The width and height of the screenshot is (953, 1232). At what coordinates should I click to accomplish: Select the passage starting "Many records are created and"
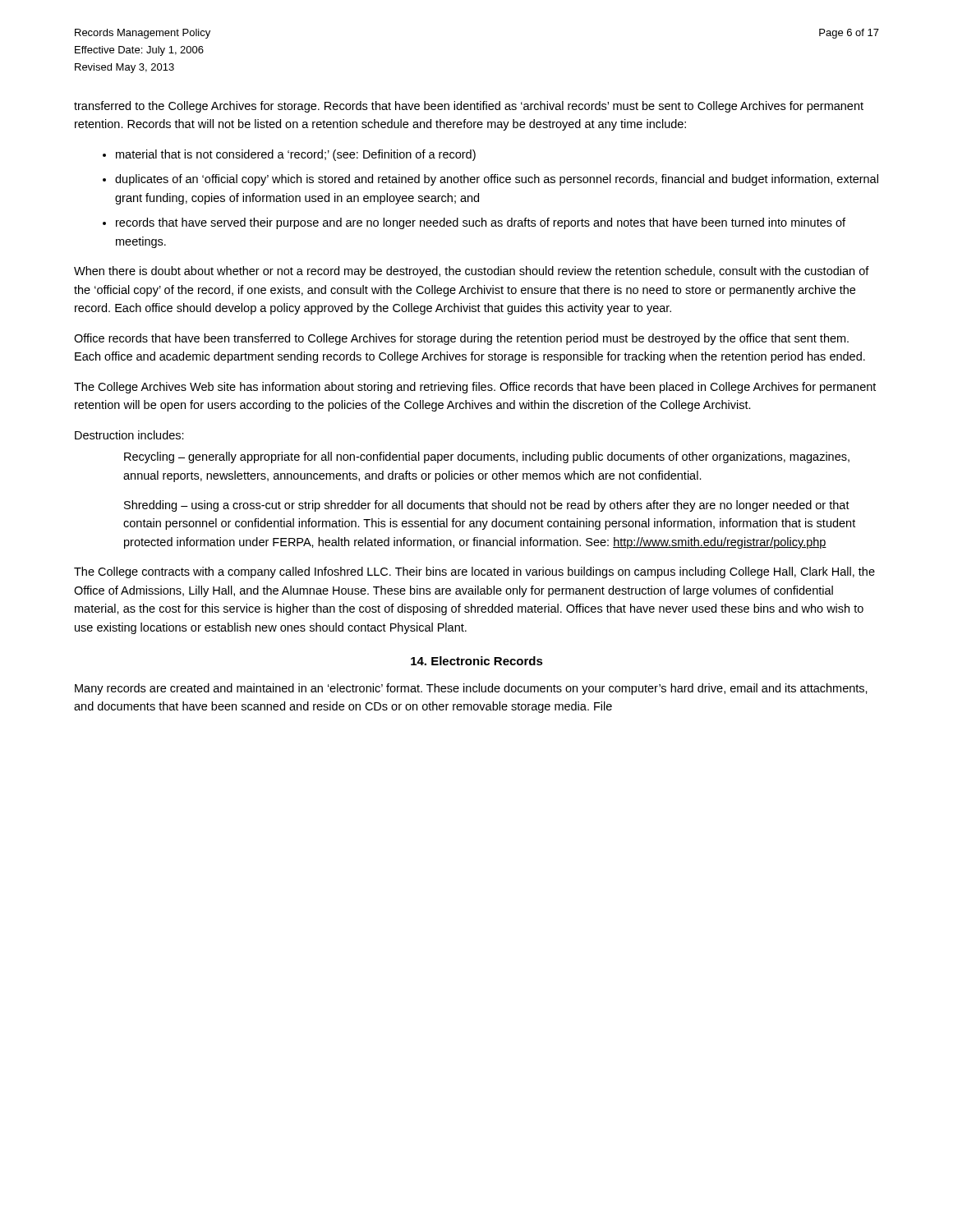click(476, 697)
